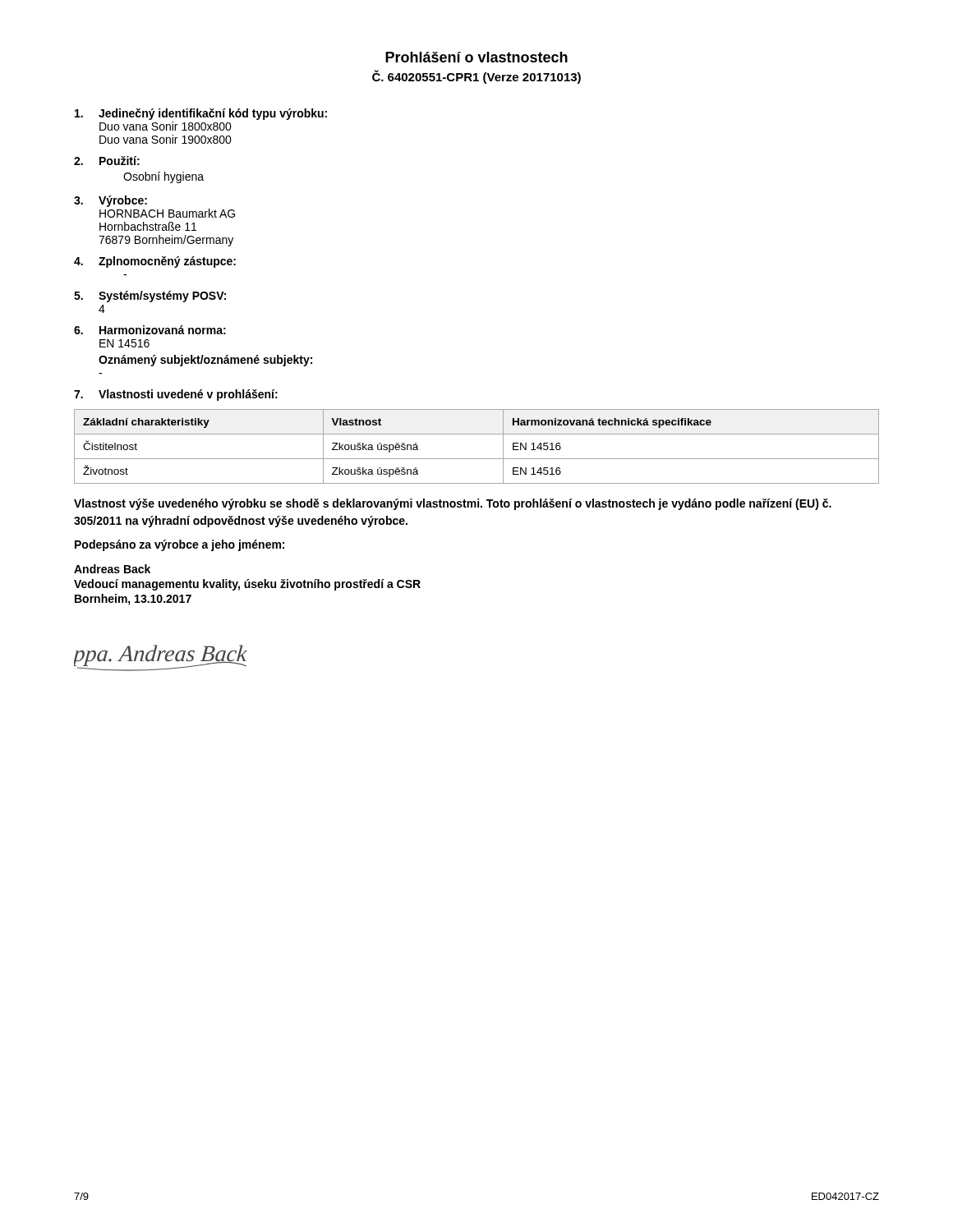Locate the text block that reads "Andreas Back Vedoucí"

coord(112,569)
